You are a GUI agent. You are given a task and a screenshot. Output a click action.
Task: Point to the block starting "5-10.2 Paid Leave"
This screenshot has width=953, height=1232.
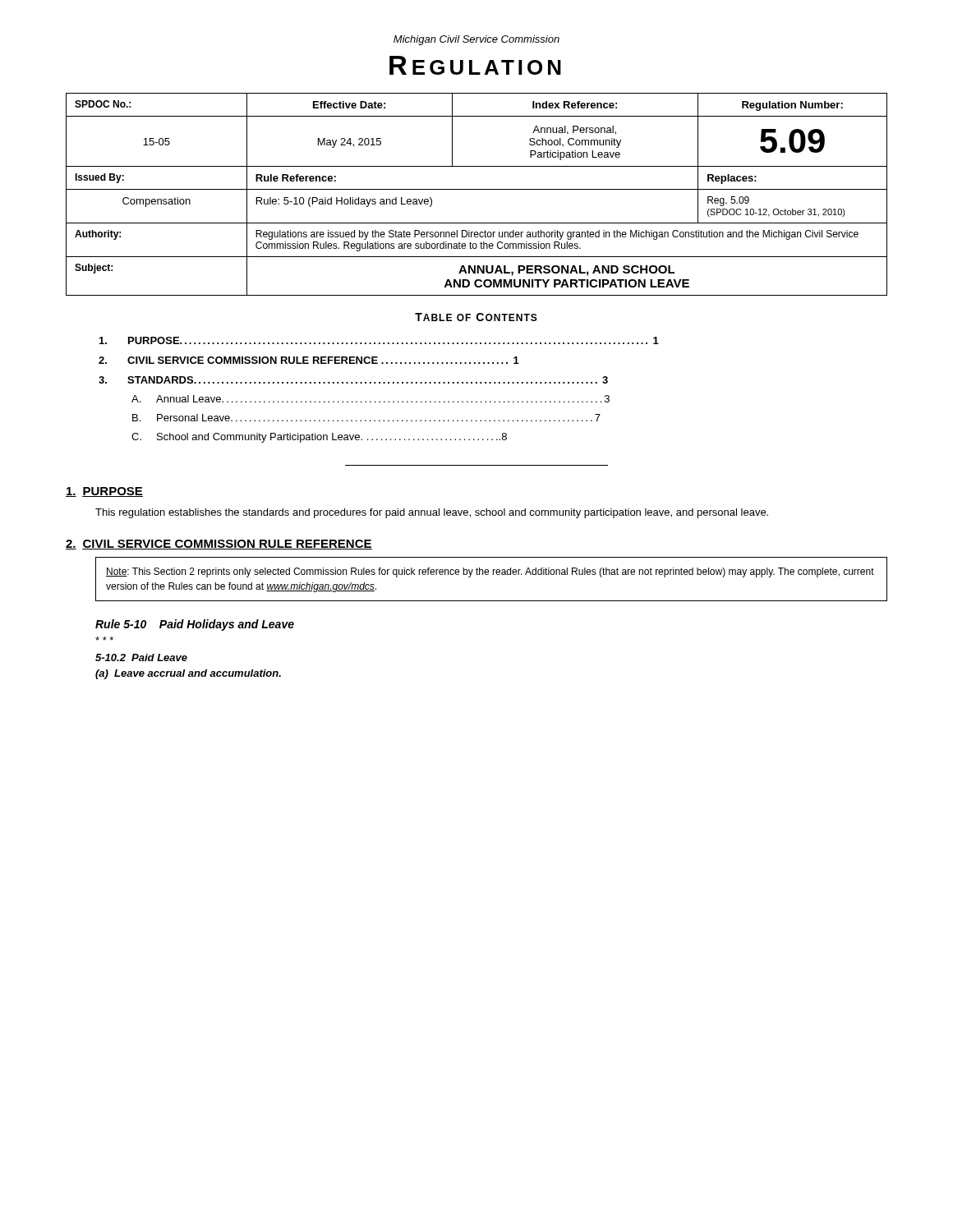(141, 658)
